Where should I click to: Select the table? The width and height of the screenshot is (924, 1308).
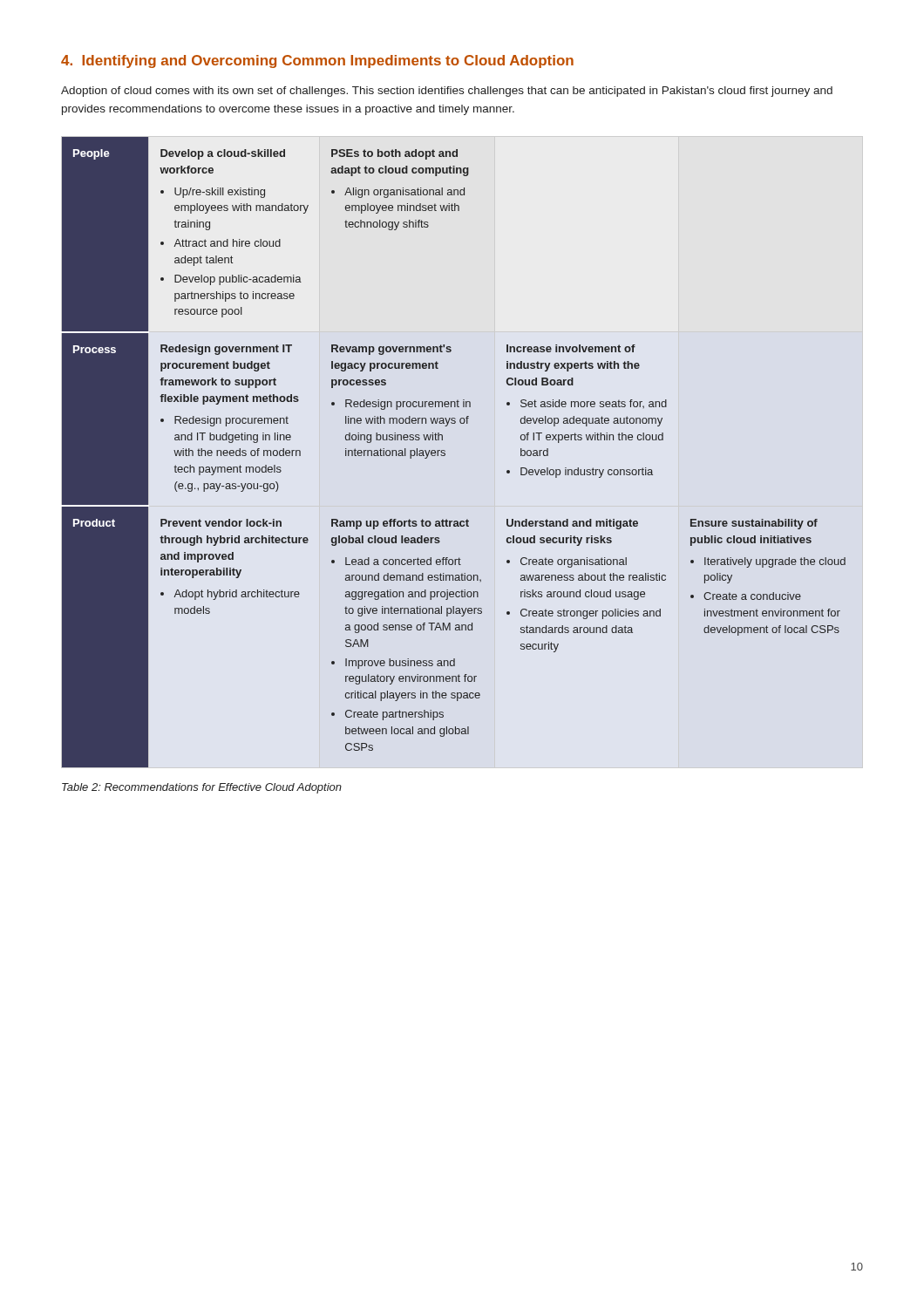pos(462,452)
